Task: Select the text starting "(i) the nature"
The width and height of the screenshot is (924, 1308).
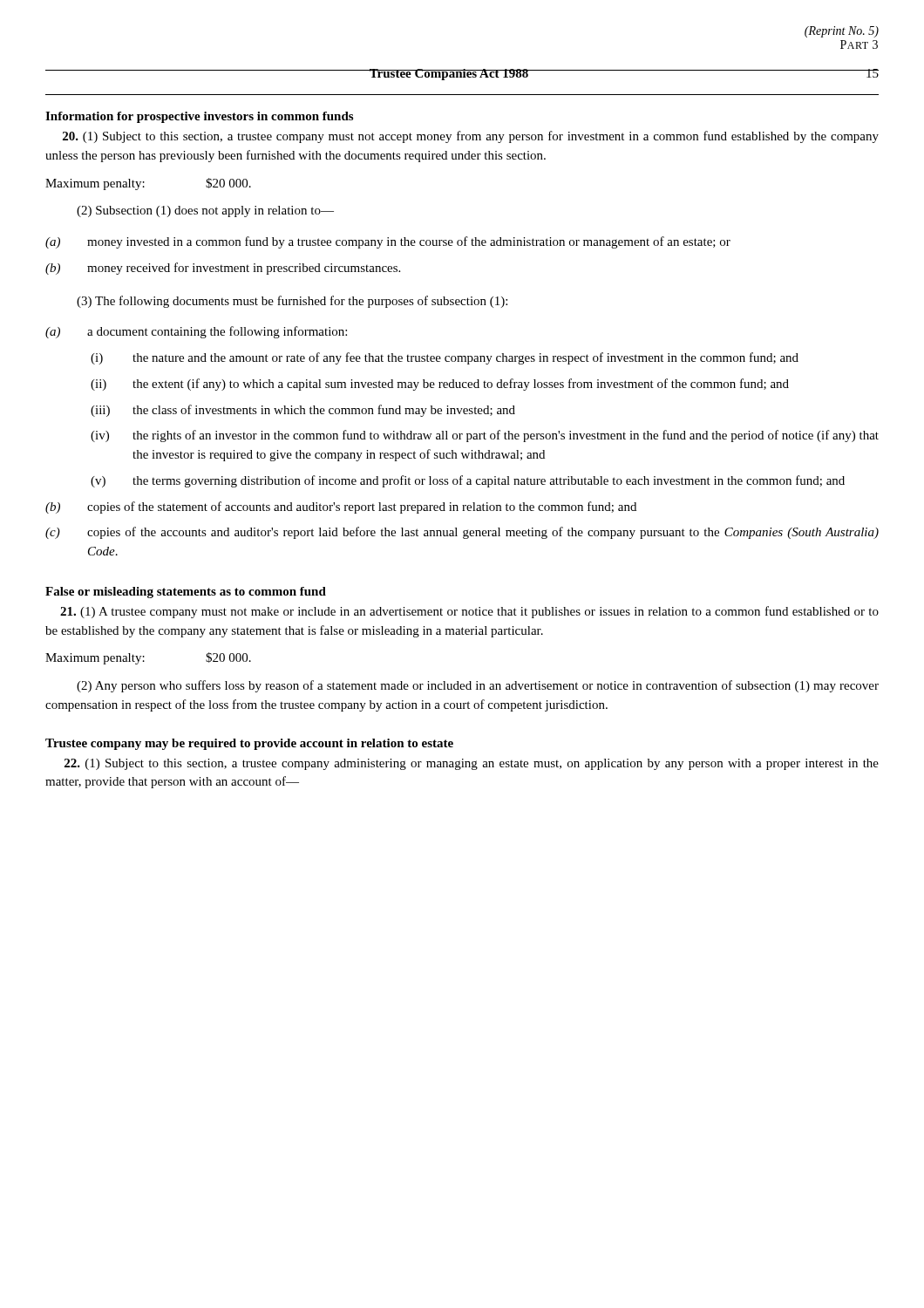Action: (x=485, y=358)
